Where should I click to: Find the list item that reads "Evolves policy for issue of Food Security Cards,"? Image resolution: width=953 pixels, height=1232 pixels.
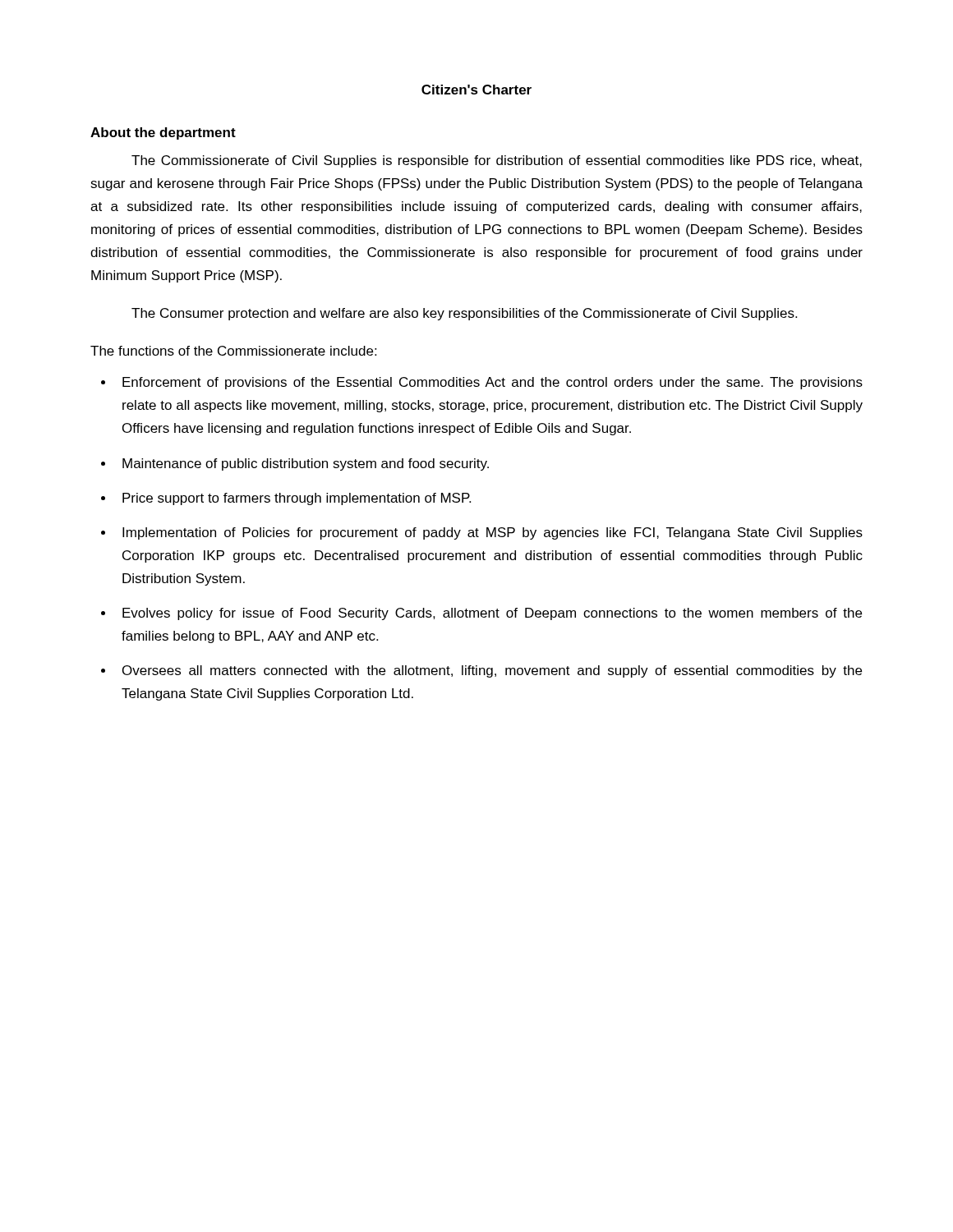(x=492, y=624)
